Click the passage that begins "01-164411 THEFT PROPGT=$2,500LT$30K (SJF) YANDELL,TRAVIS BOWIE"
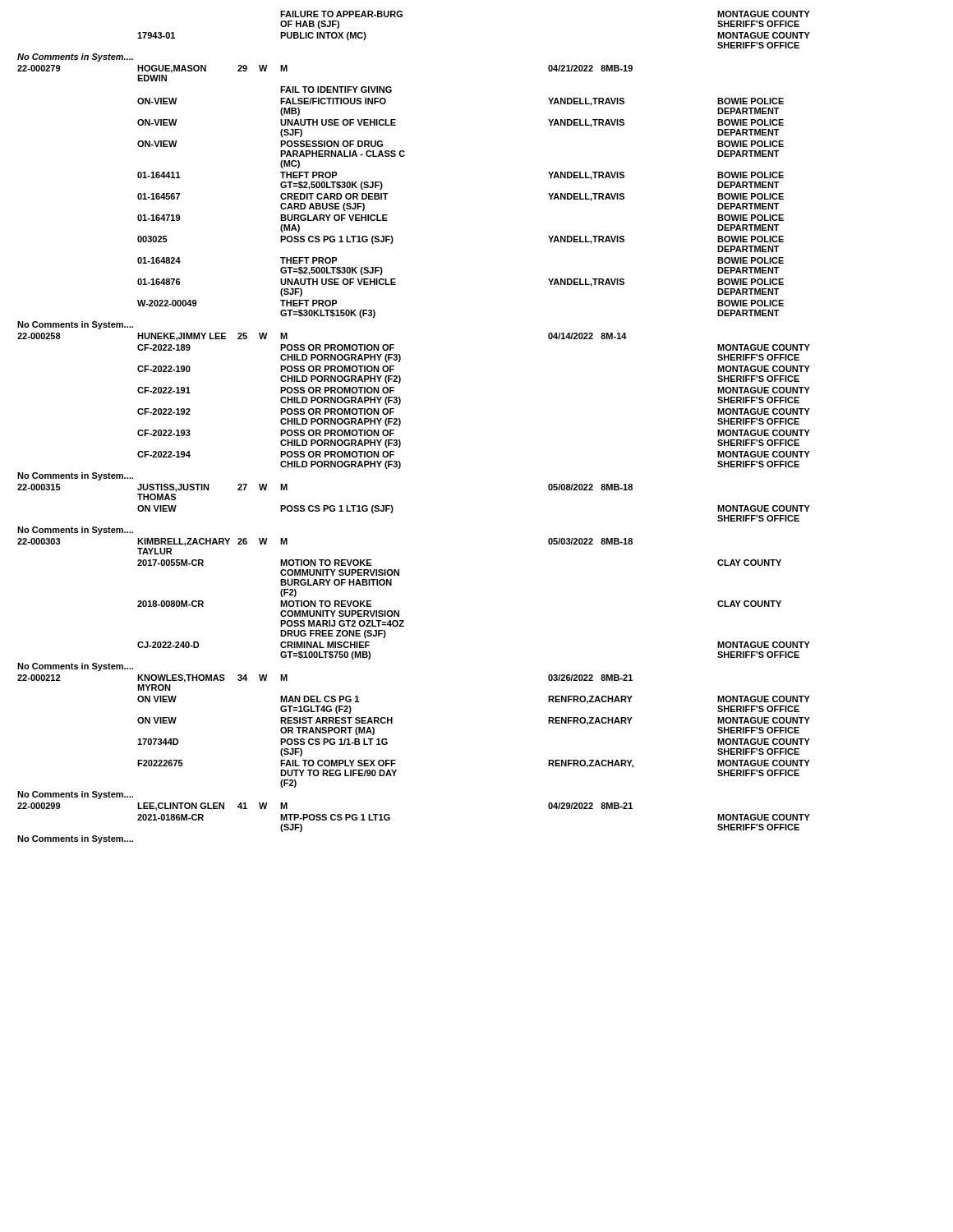953x1232 pixels. point(156,175)
